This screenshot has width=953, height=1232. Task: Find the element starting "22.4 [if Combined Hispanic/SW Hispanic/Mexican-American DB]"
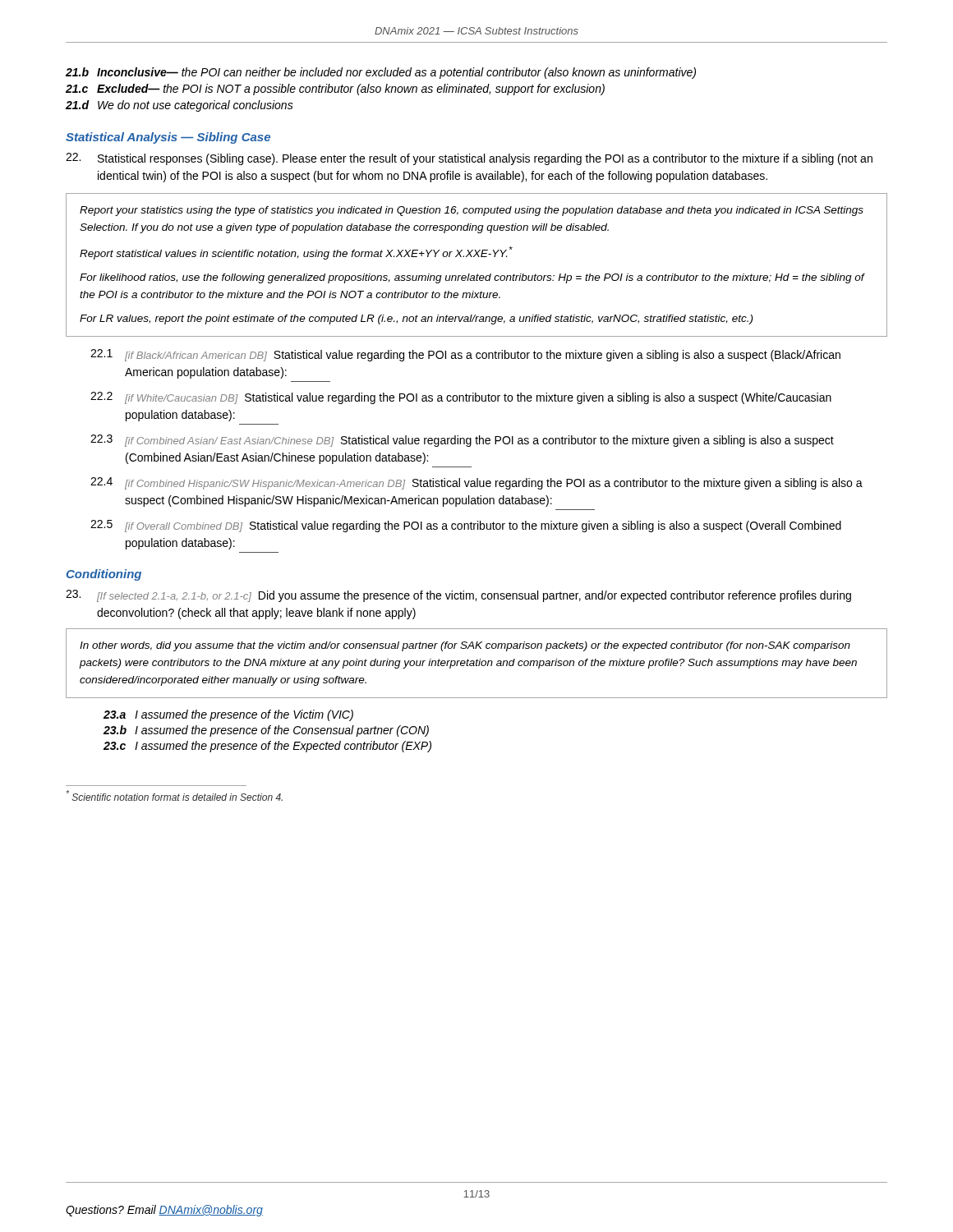pyautogui.click(x=489, y=492)
